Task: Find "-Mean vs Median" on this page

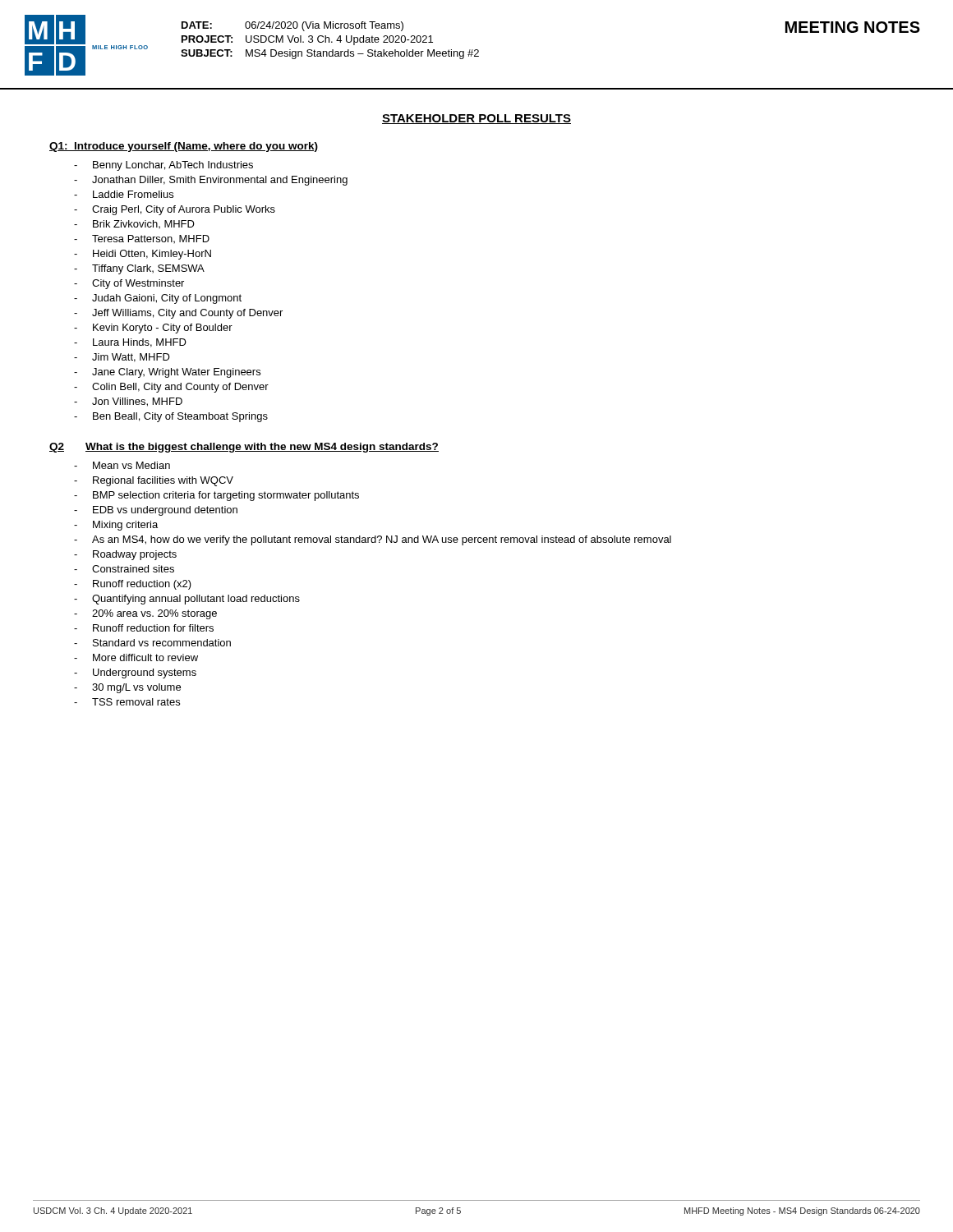Action: (122, 465)
